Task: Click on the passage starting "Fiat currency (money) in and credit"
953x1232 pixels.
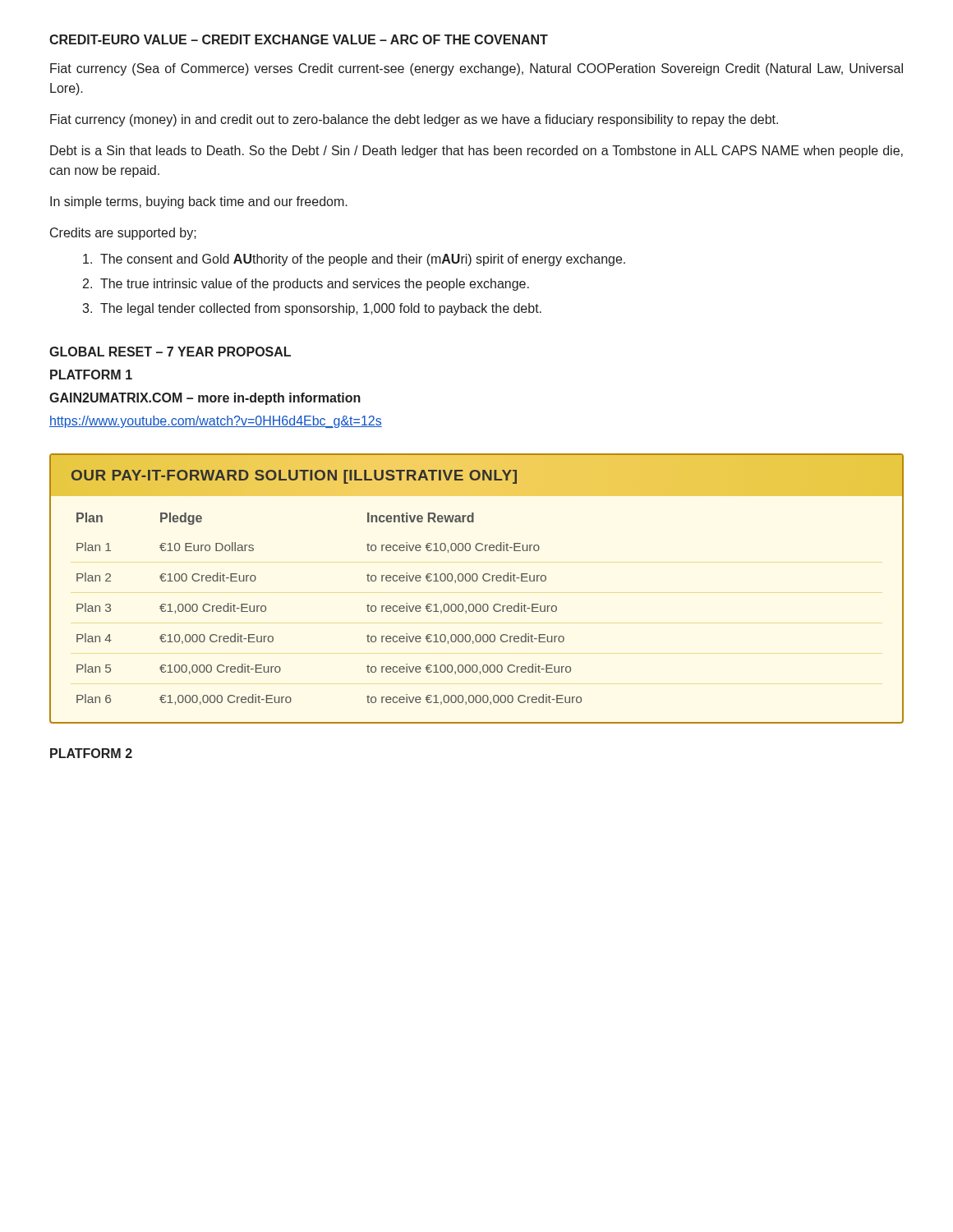Action: [x=414, y=120]
